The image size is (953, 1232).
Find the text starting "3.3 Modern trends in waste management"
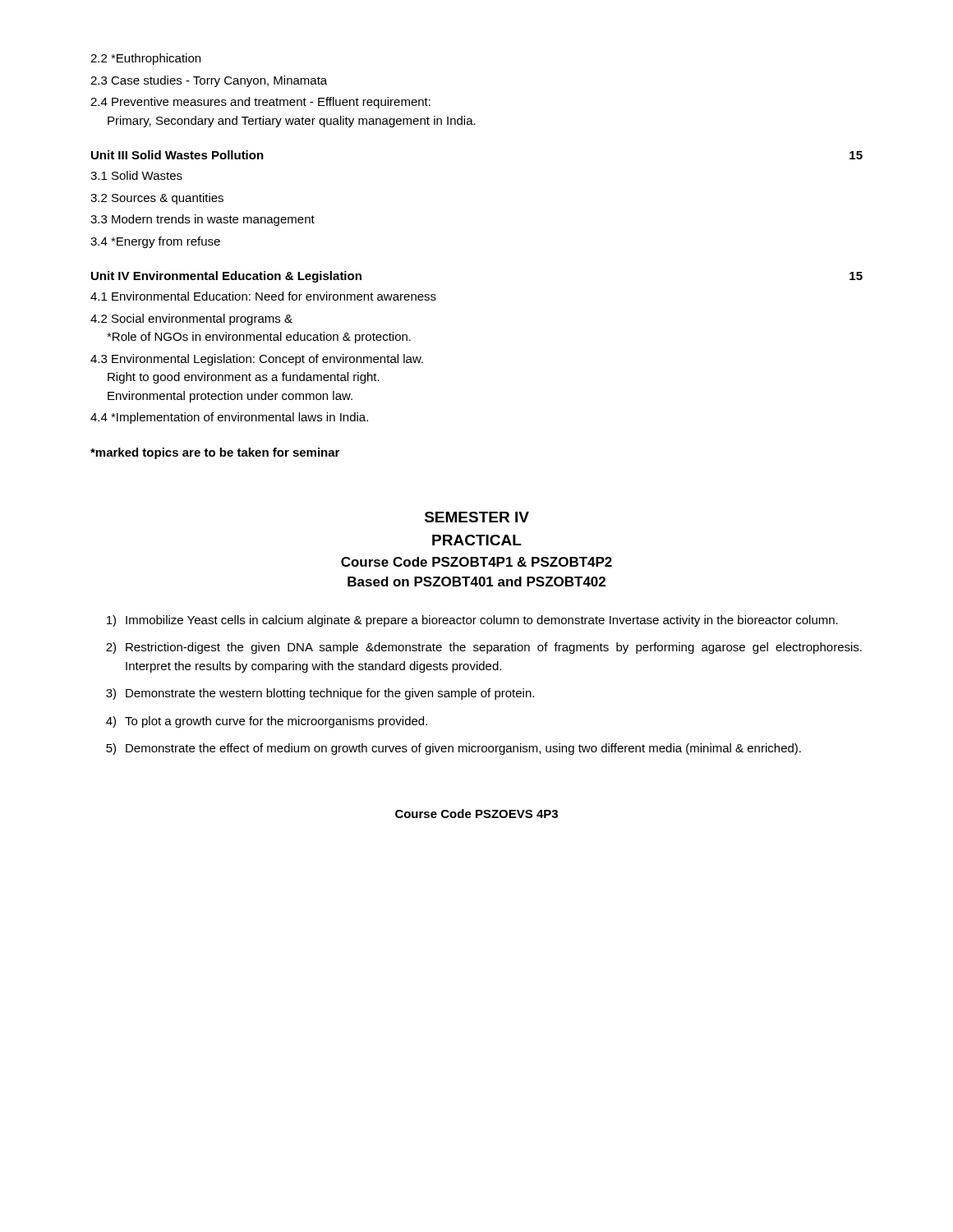202,219
